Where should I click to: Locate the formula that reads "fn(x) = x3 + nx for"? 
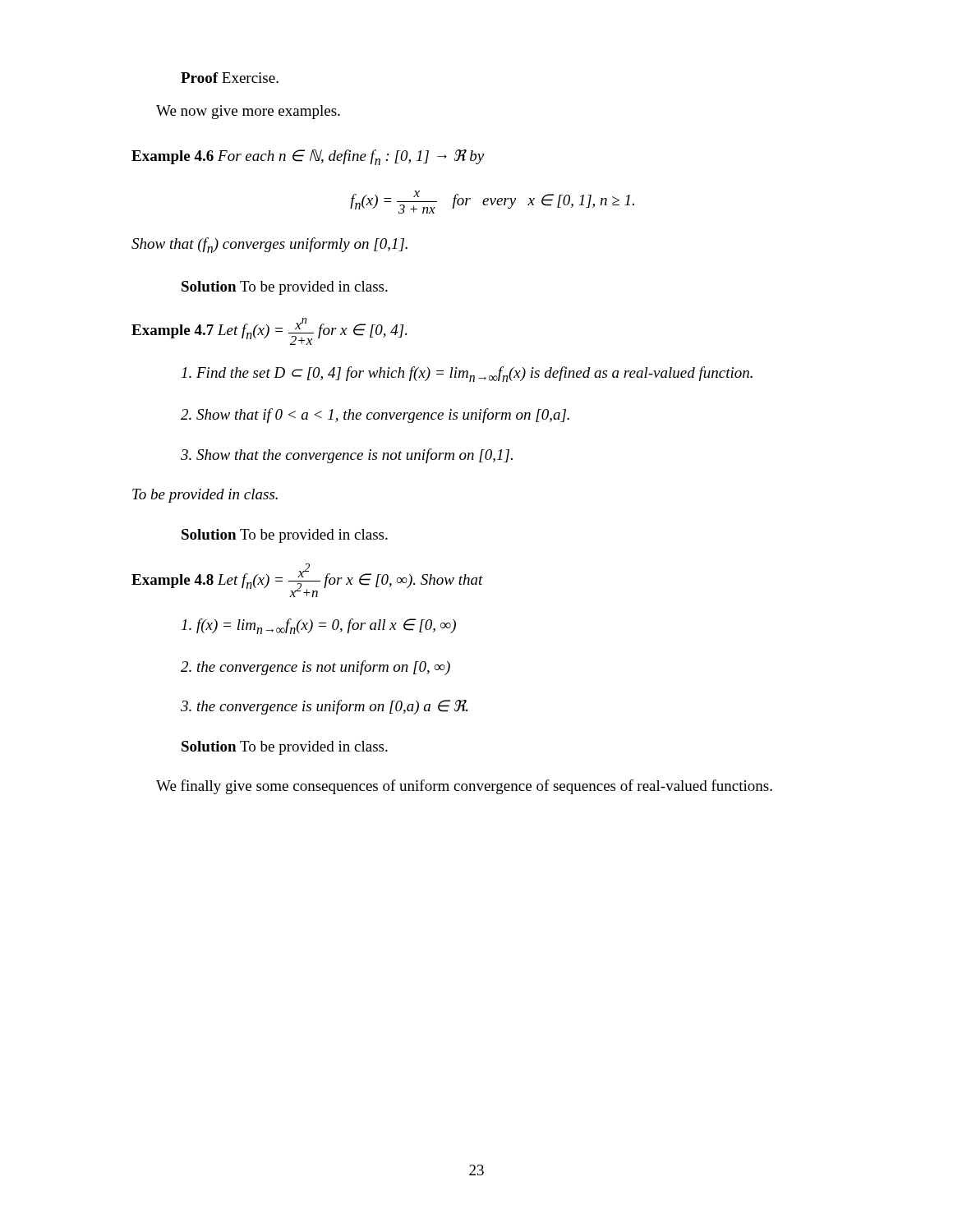[493, 201]
